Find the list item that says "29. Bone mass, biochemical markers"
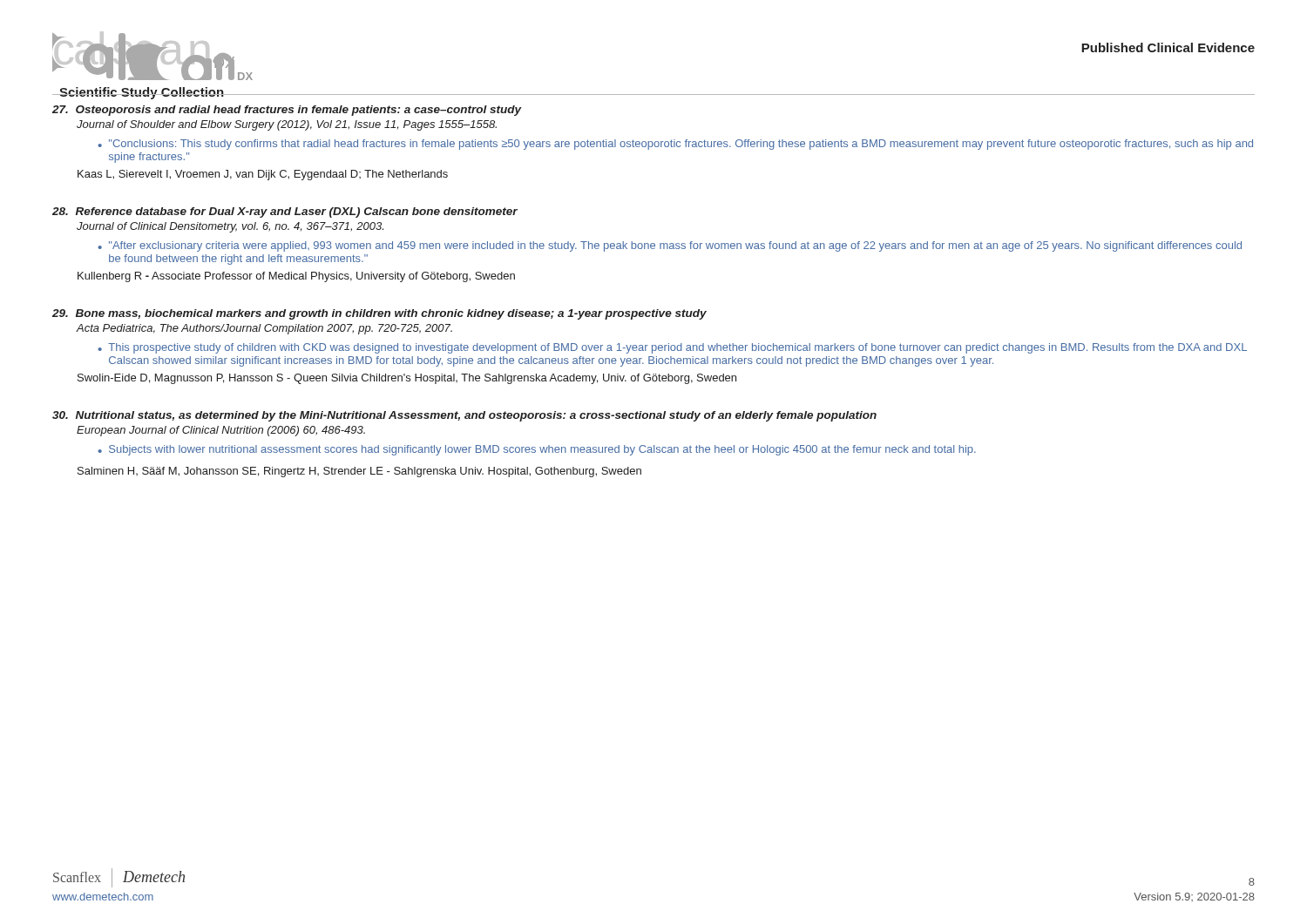This screenshot has width=1307, height=924. [654, 345]
